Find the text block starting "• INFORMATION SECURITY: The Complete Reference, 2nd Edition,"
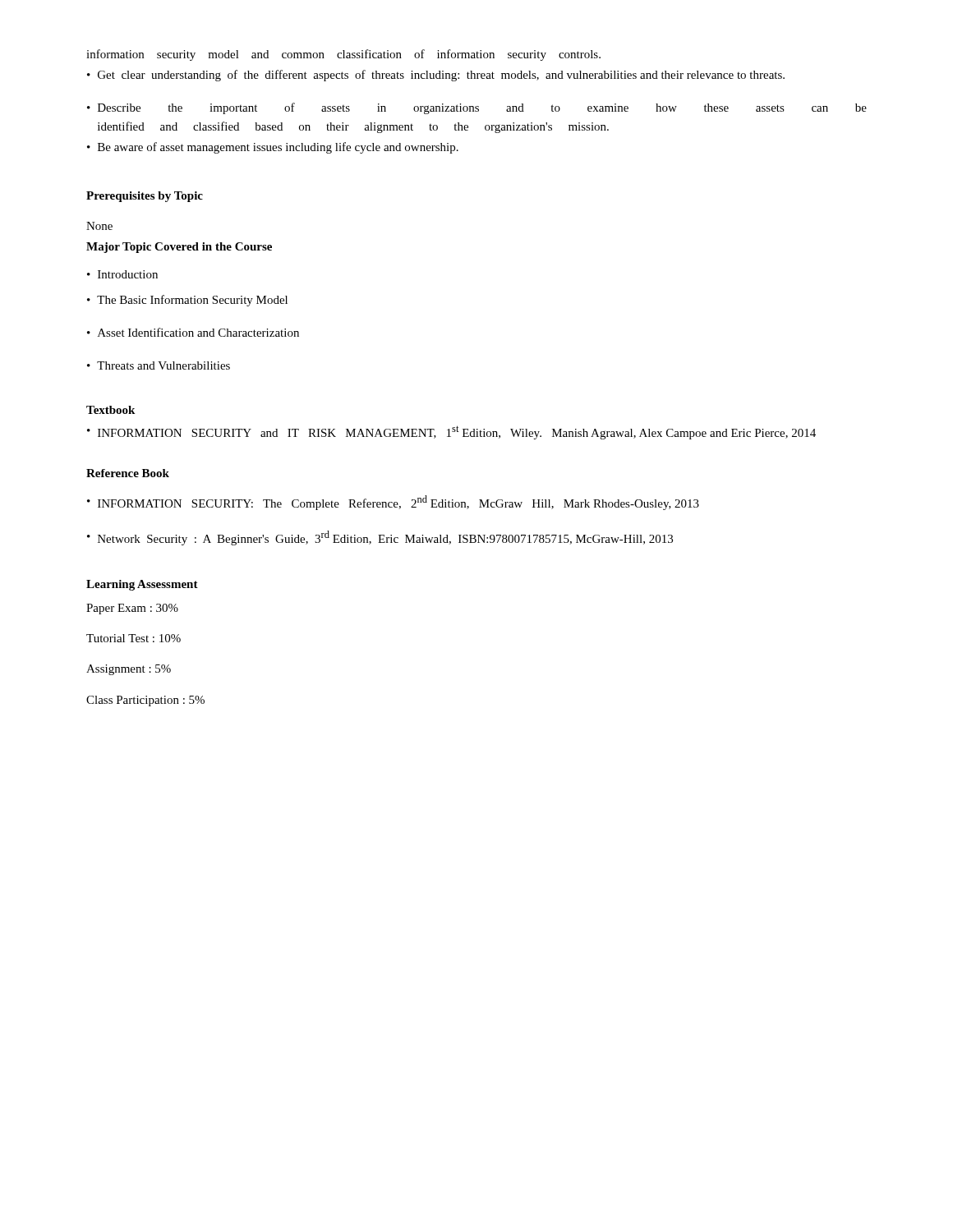The image size is (953, 1232). 393,503
